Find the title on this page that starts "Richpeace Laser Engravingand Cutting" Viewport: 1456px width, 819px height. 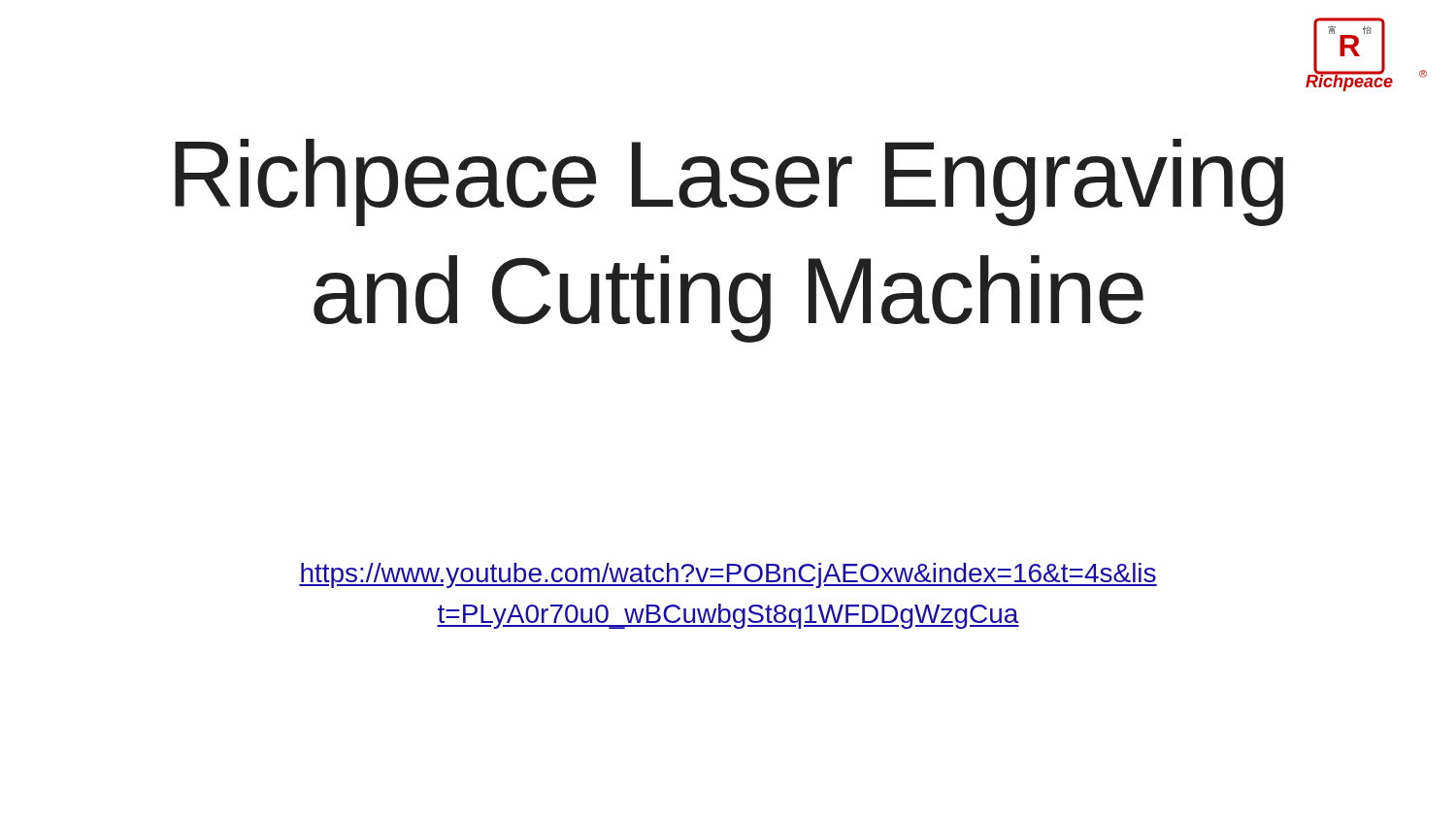[728, 232]
